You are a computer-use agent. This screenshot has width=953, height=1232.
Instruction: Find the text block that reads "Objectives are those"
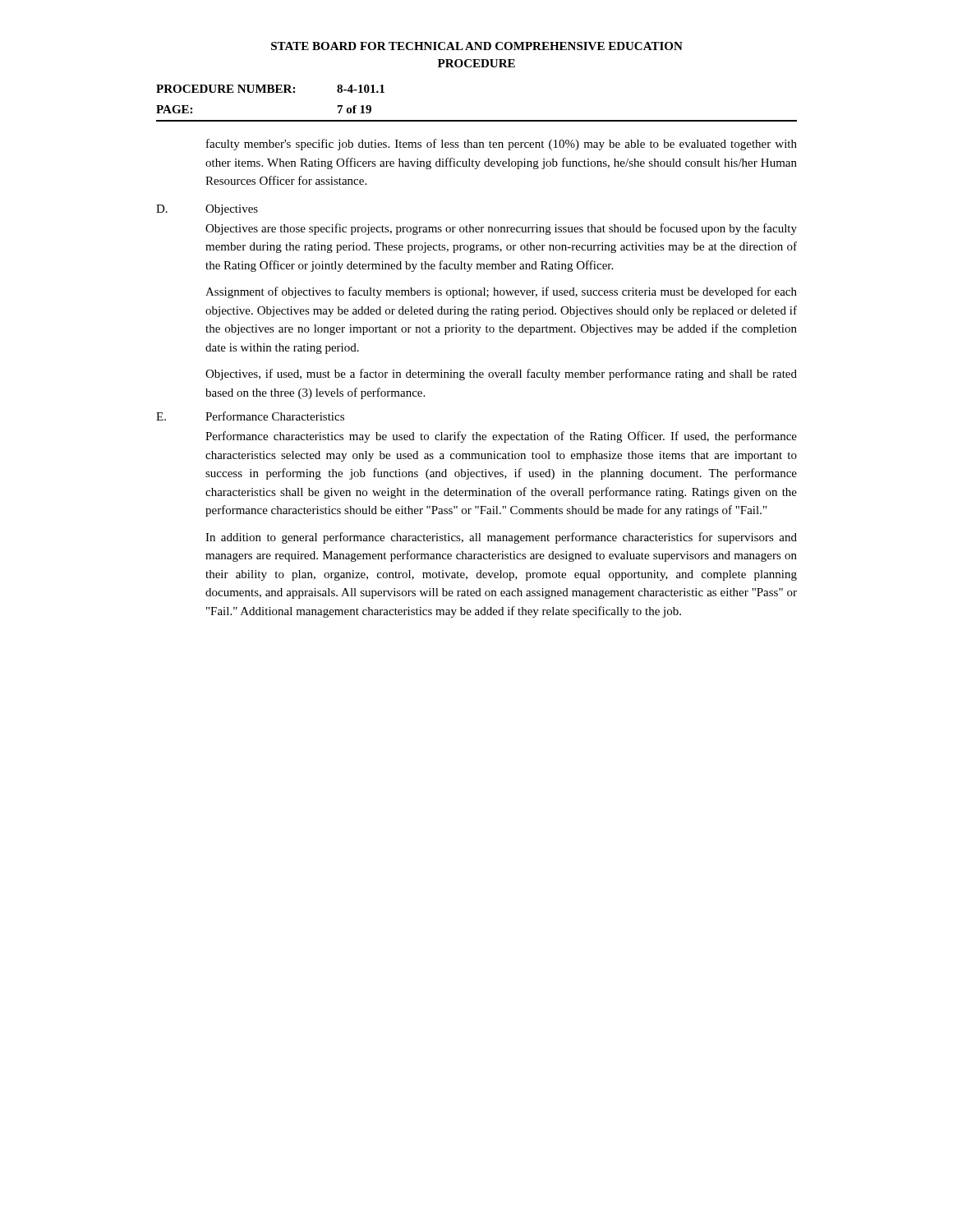(501, 310)
